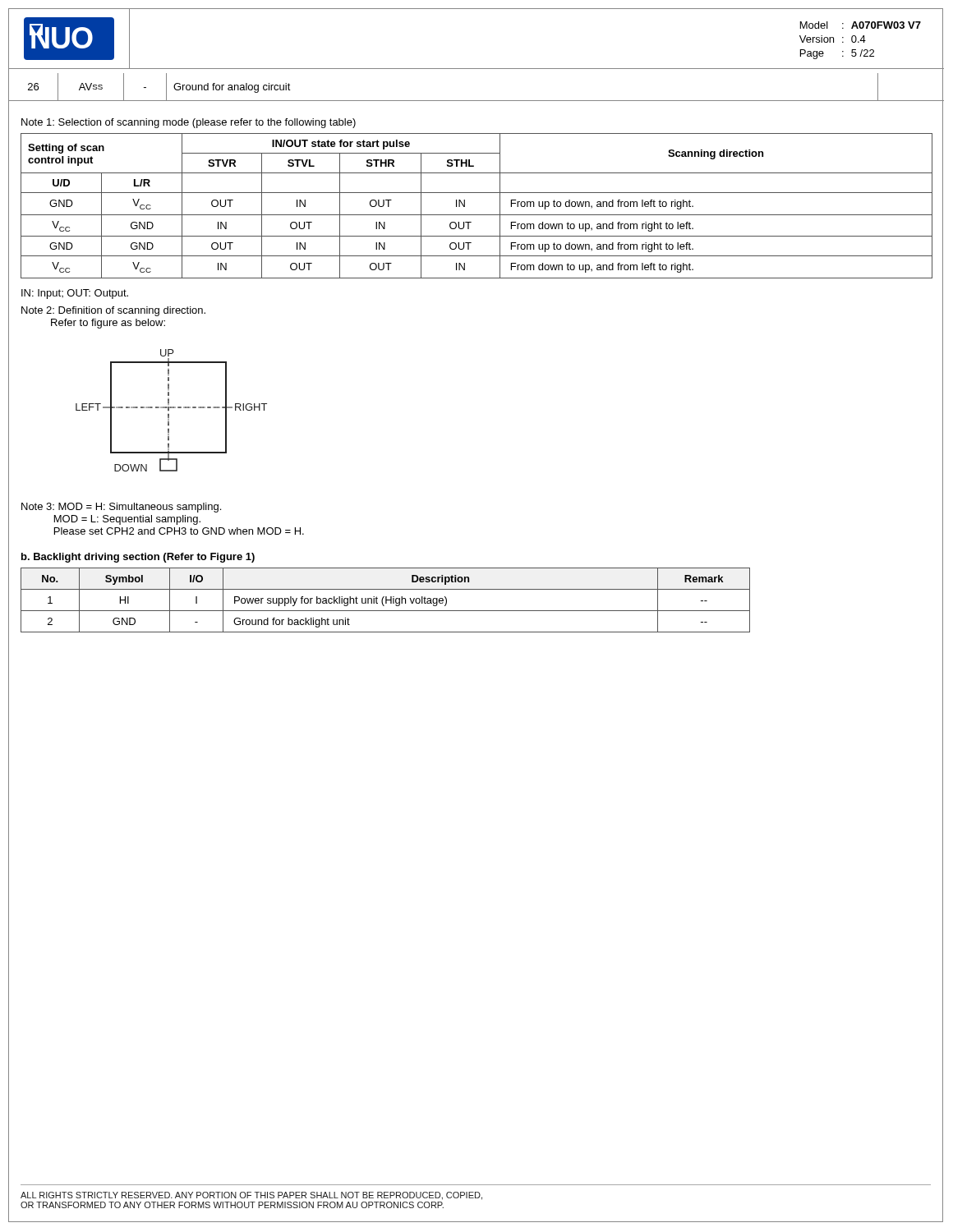953x1232 pixels.
Task: Locate the table with the text "26 AVSS -"
Action: click(x=476, y=87)
